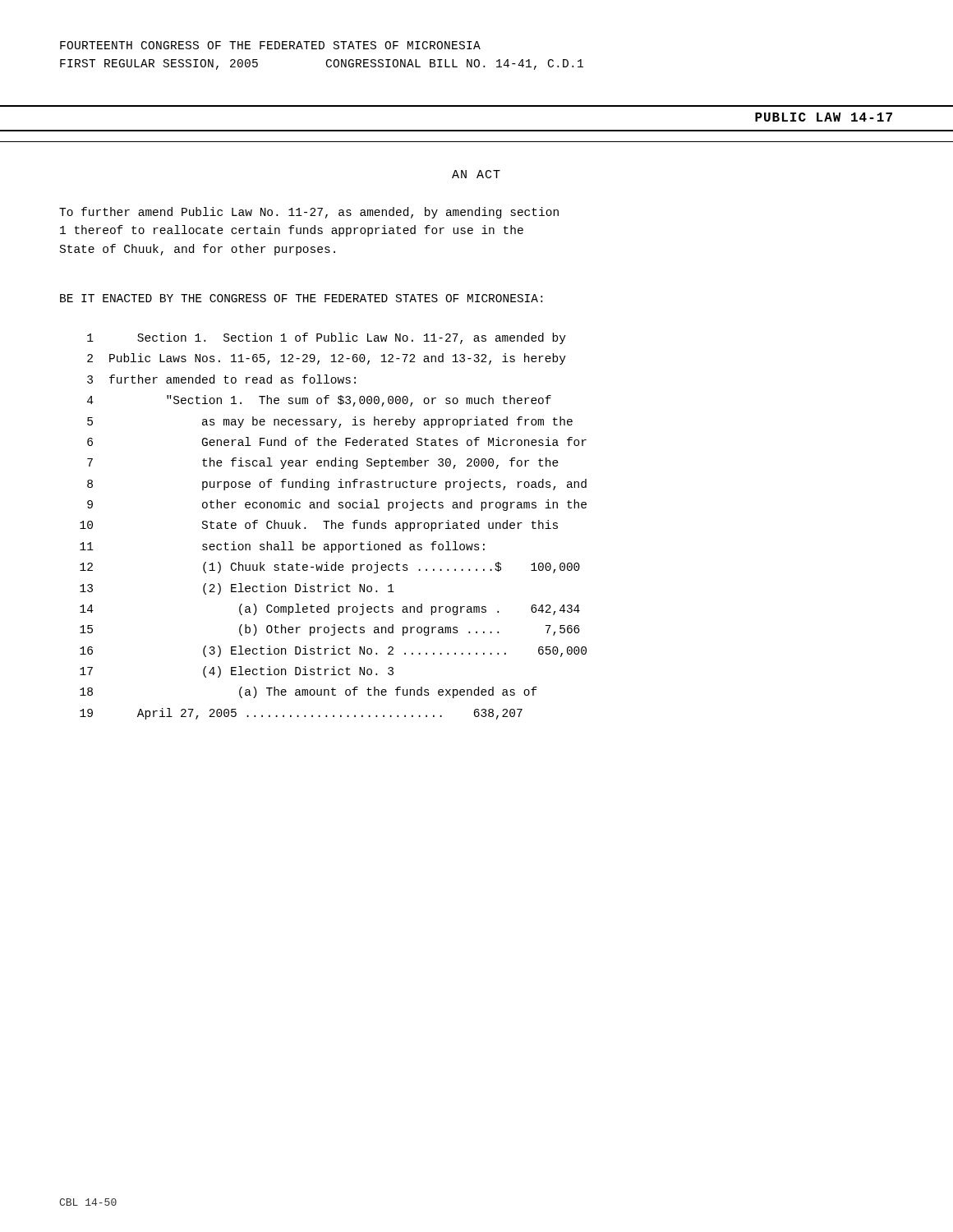Click where it says "17 (4) Election District No. 3"
953x1232 pixels.
(x=237, y=672)
